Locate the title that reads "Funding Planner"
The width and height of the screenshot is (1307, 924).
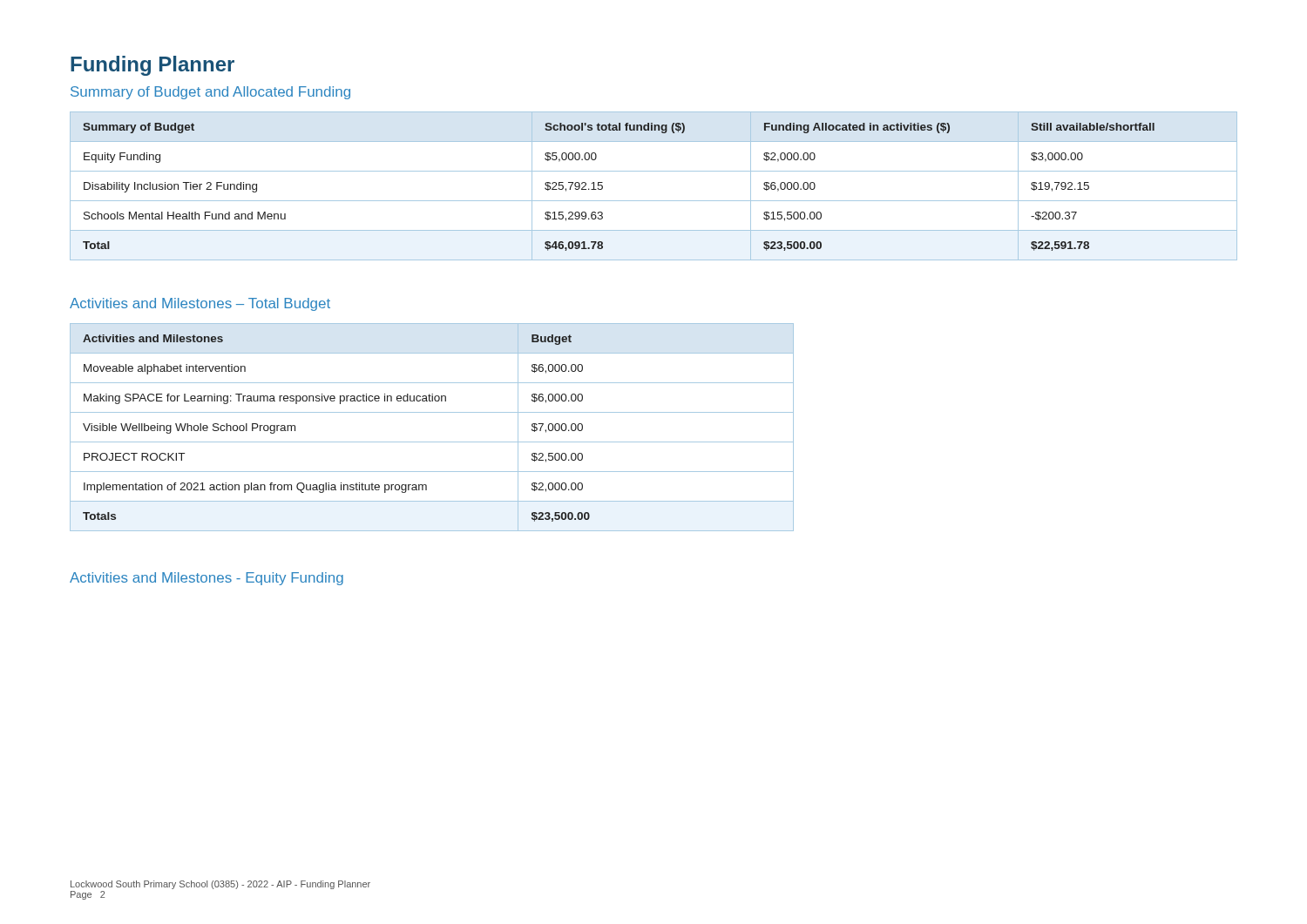(152, 64)
